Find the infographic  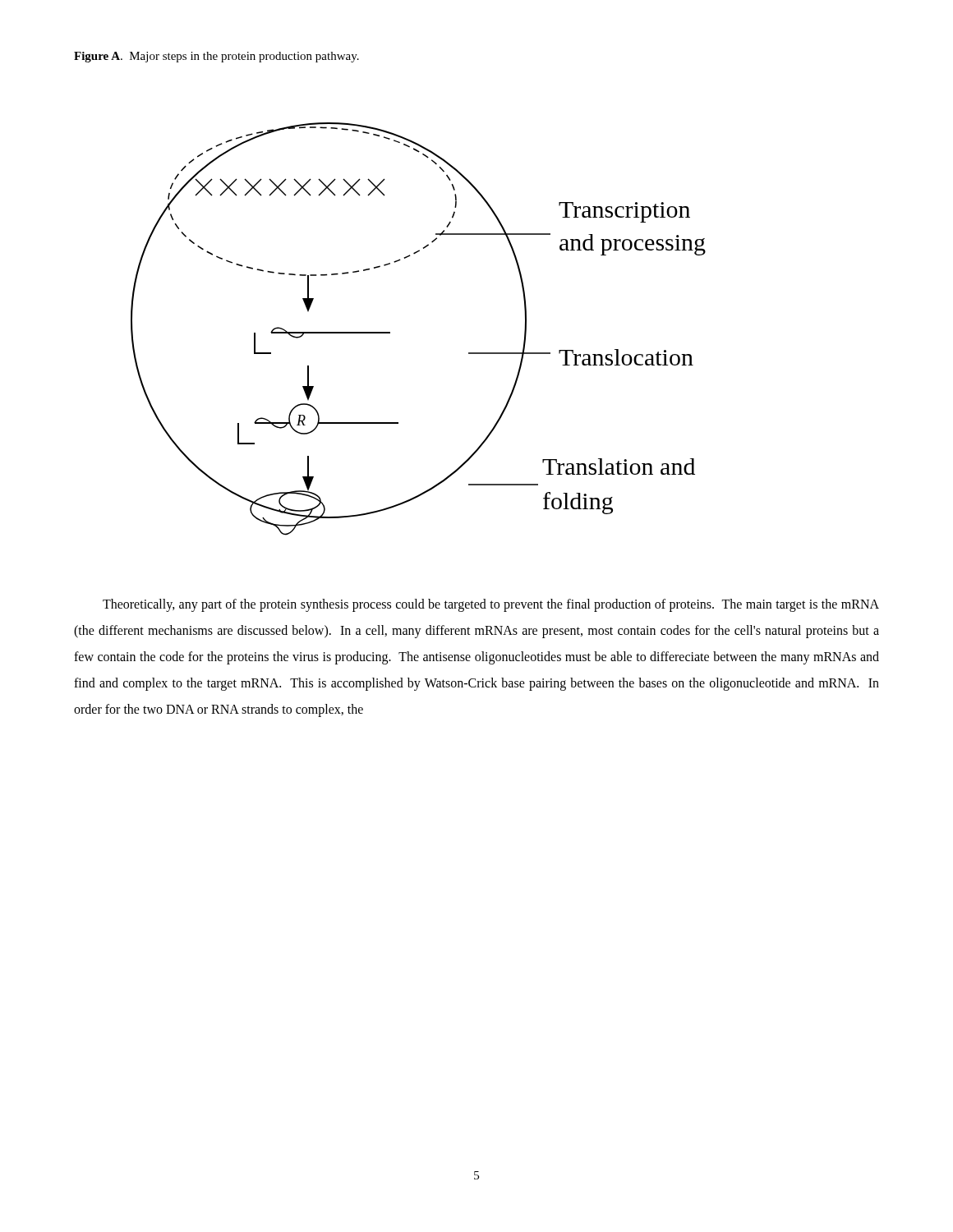[476, 312]
